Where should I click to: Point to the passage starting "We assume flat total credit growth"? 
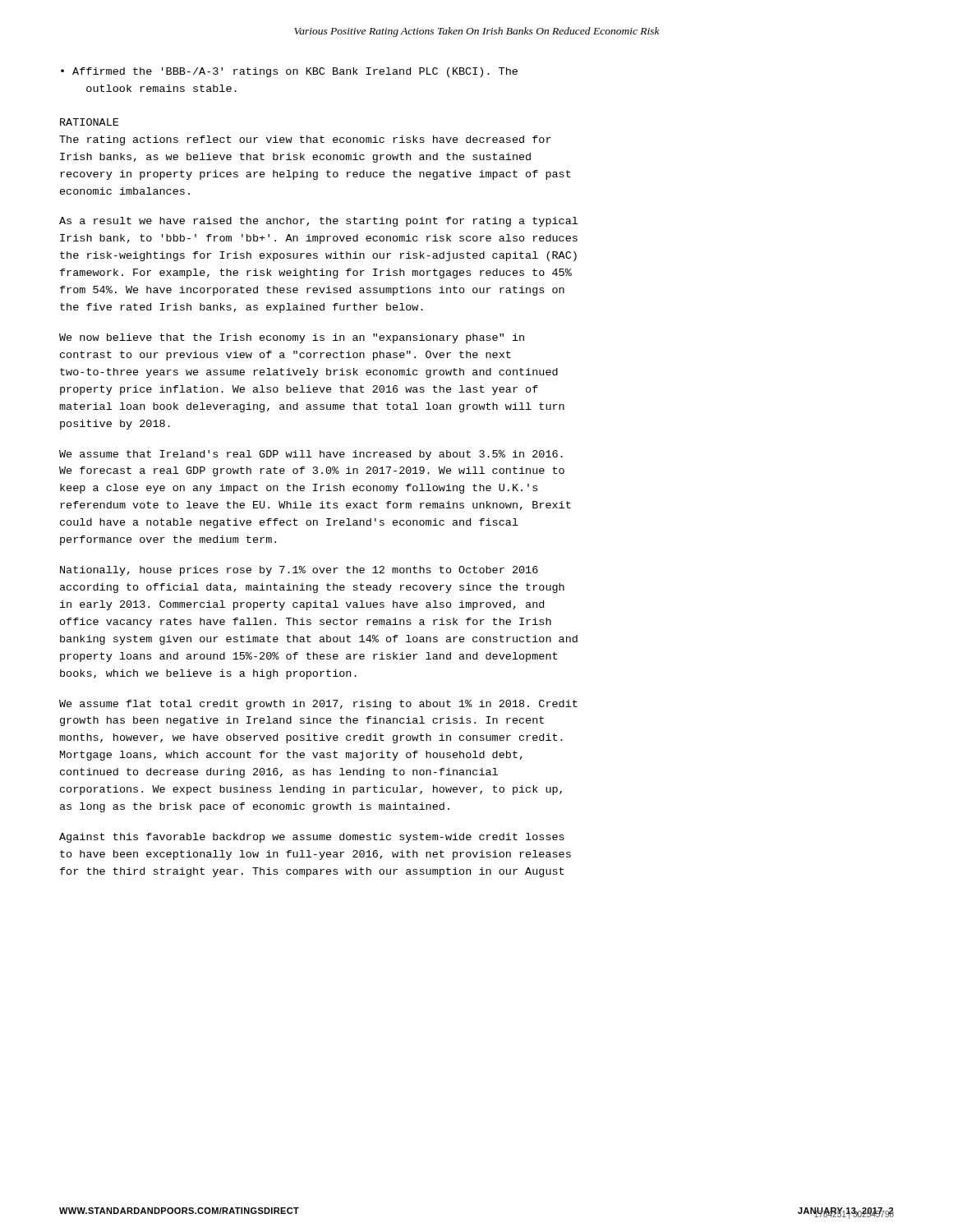tap(319, 755)
